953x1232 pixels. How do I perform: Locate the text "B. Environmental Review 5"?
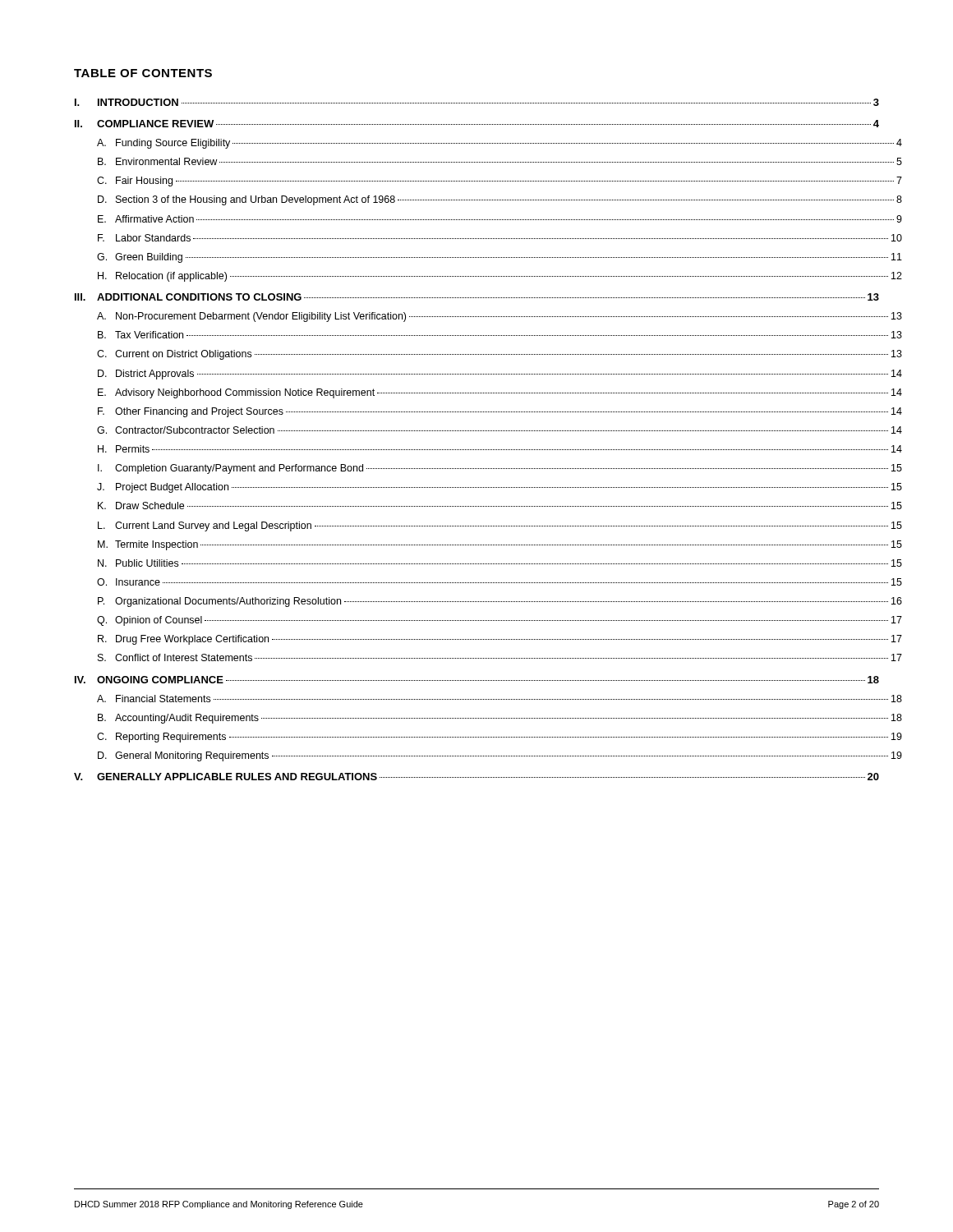500,162
